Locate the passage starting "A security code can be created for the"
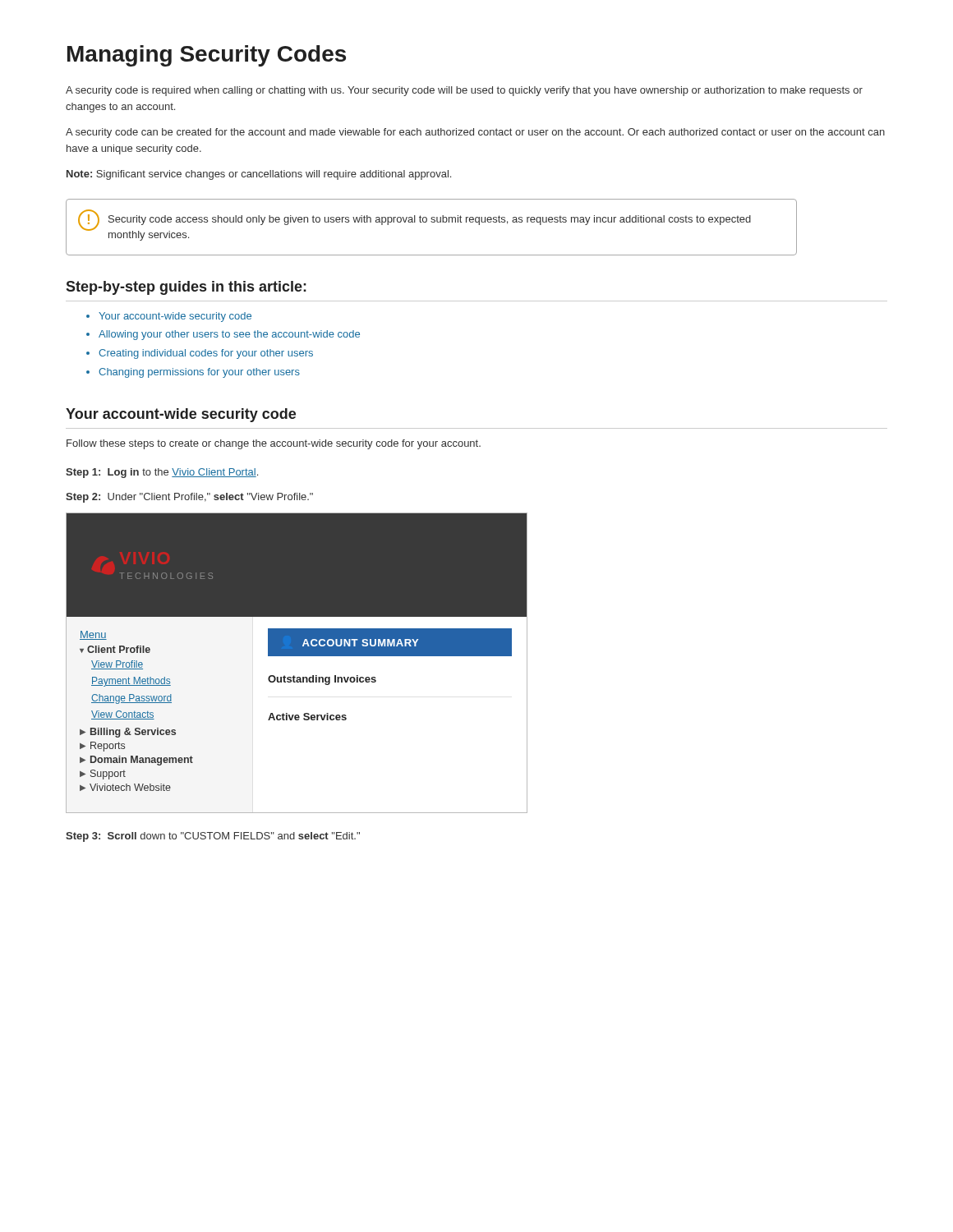953x1232 pixels. coord(475,140)
